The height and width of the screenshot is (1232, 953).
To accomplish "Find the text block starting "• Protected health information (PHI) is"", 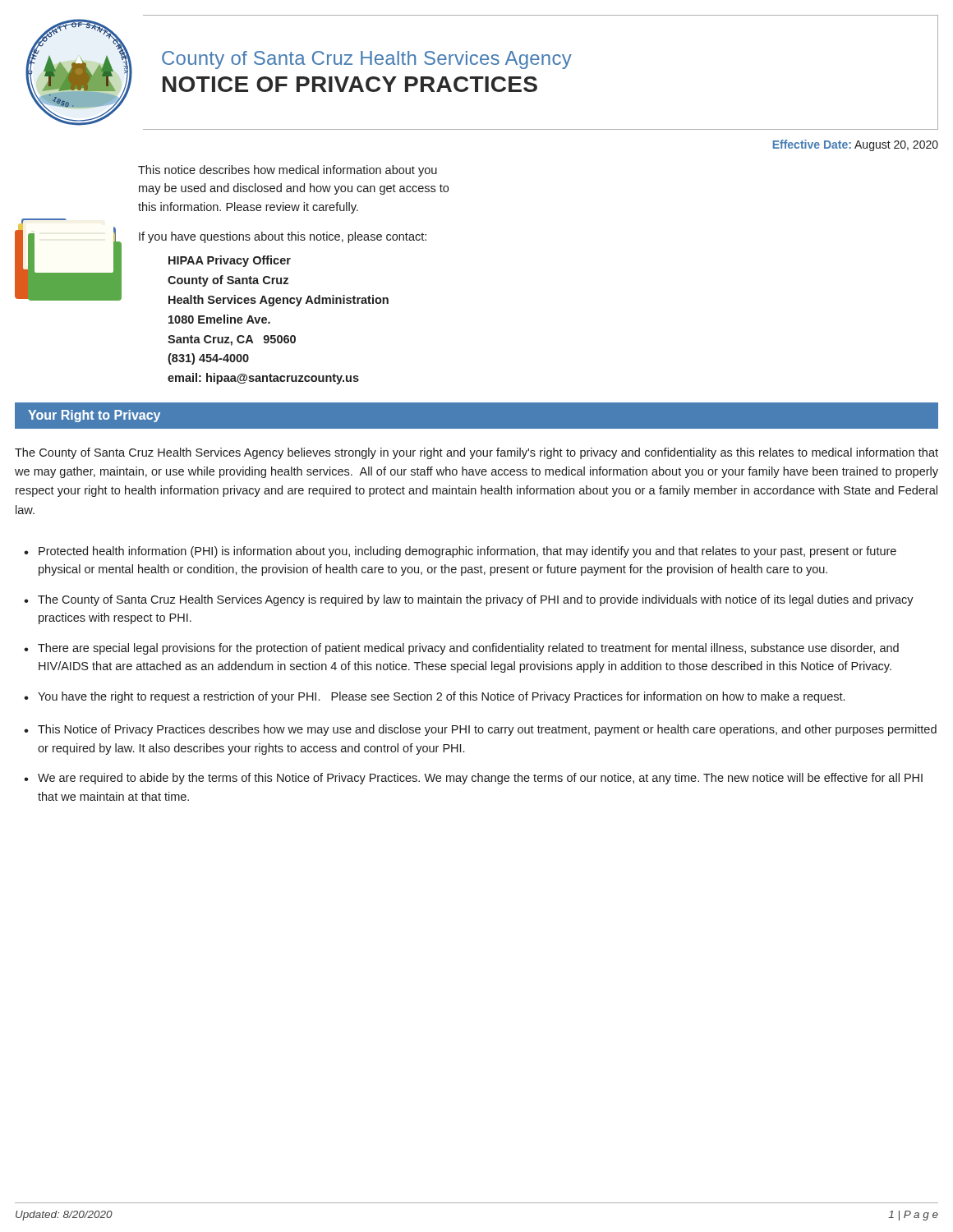I will (476, 561).
